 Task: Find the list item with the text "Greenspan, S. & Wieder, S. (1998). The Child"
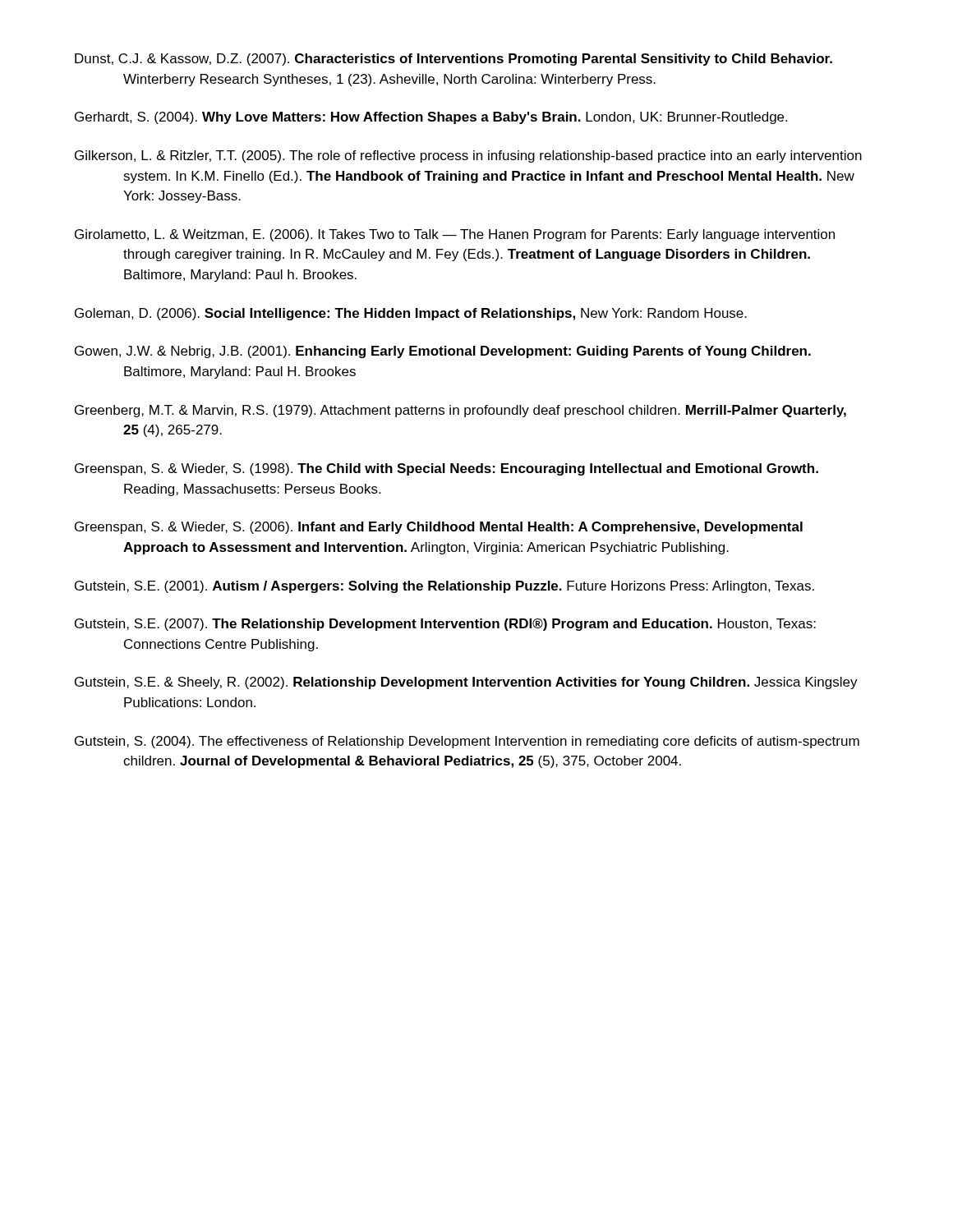(x=446, y=479)
